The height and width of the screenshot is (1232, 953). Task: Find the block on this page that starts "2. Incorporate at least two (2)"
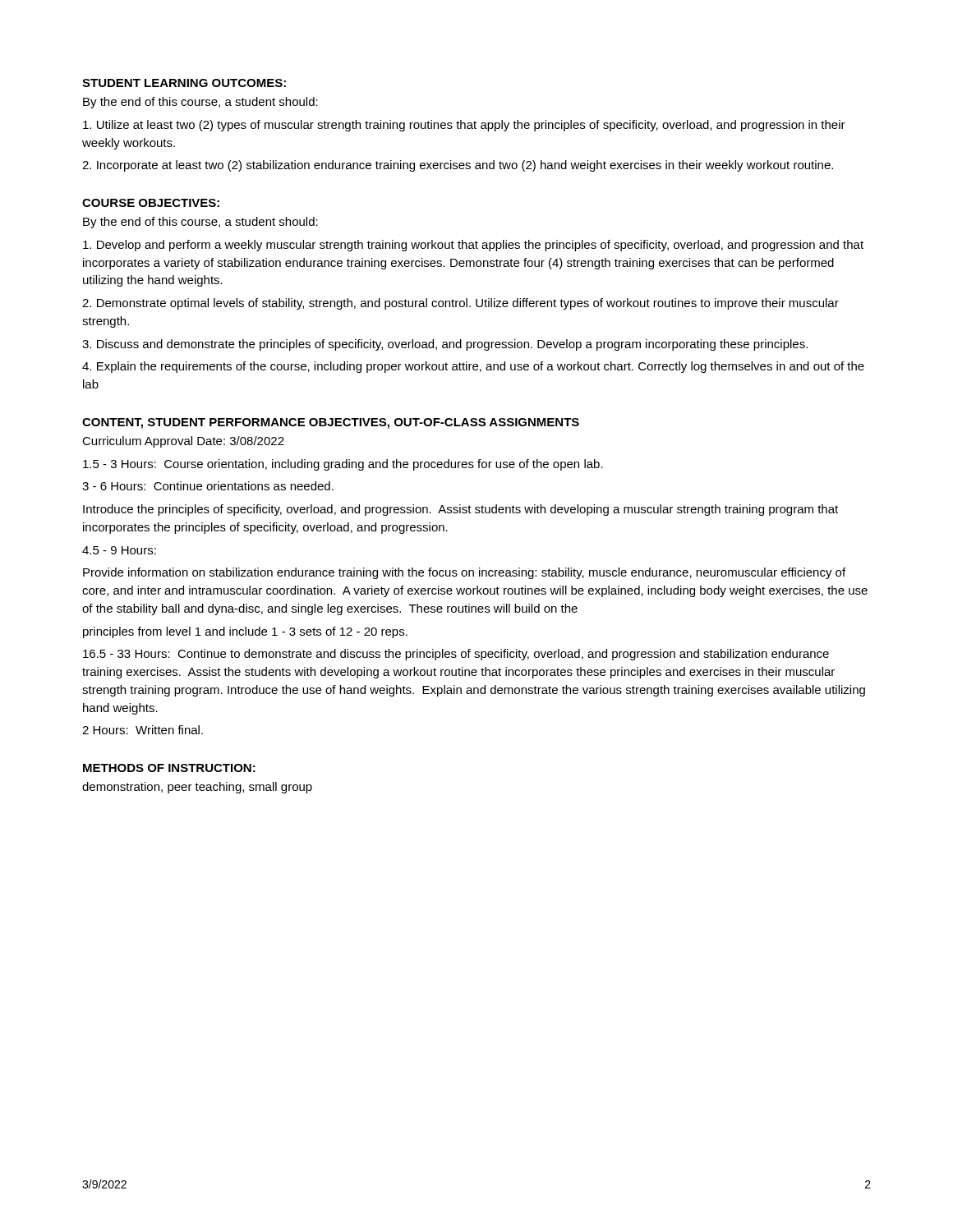click(458, 165)
